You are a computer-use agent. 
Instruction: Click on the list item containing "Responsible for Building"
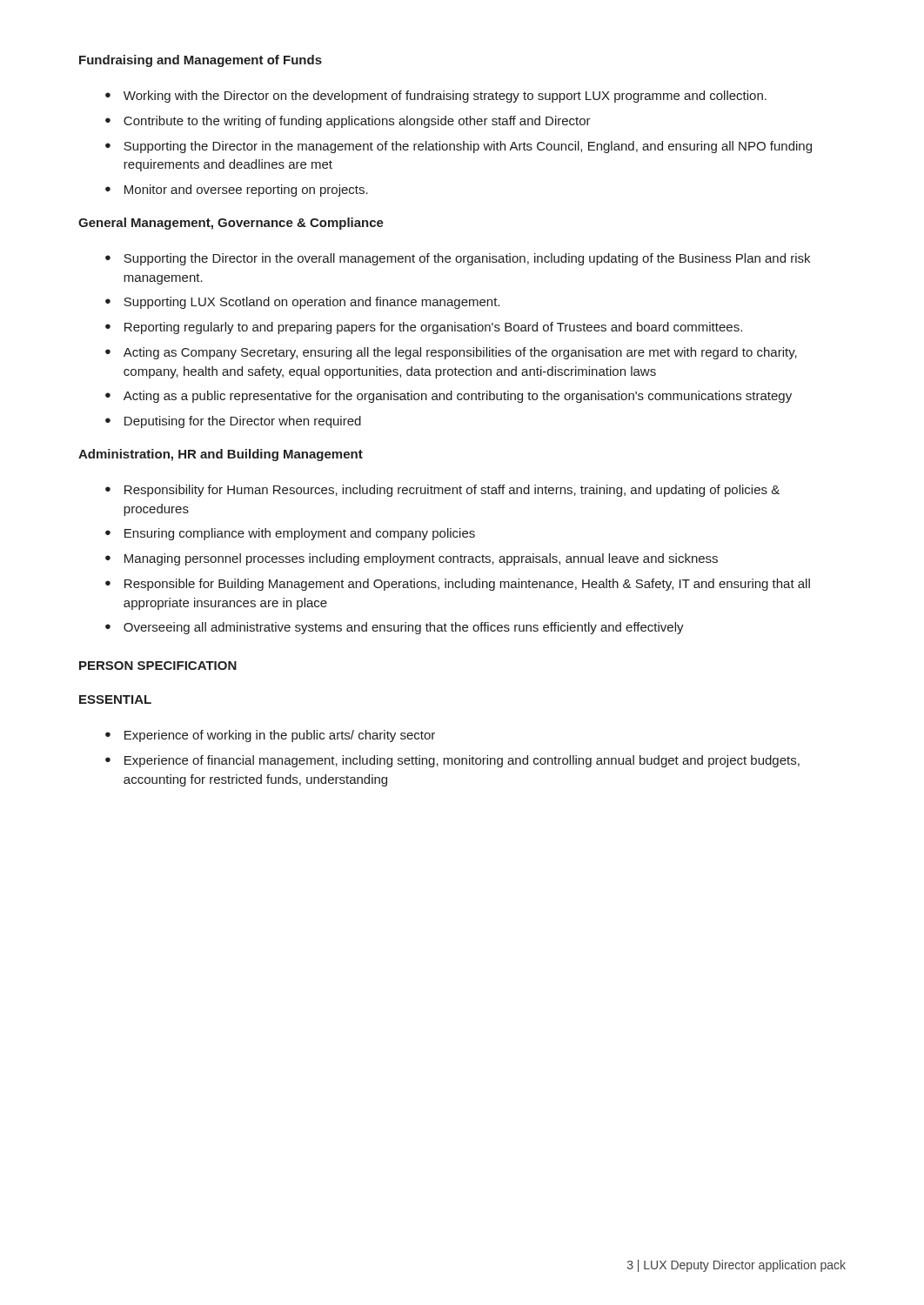tap(467, 593)
